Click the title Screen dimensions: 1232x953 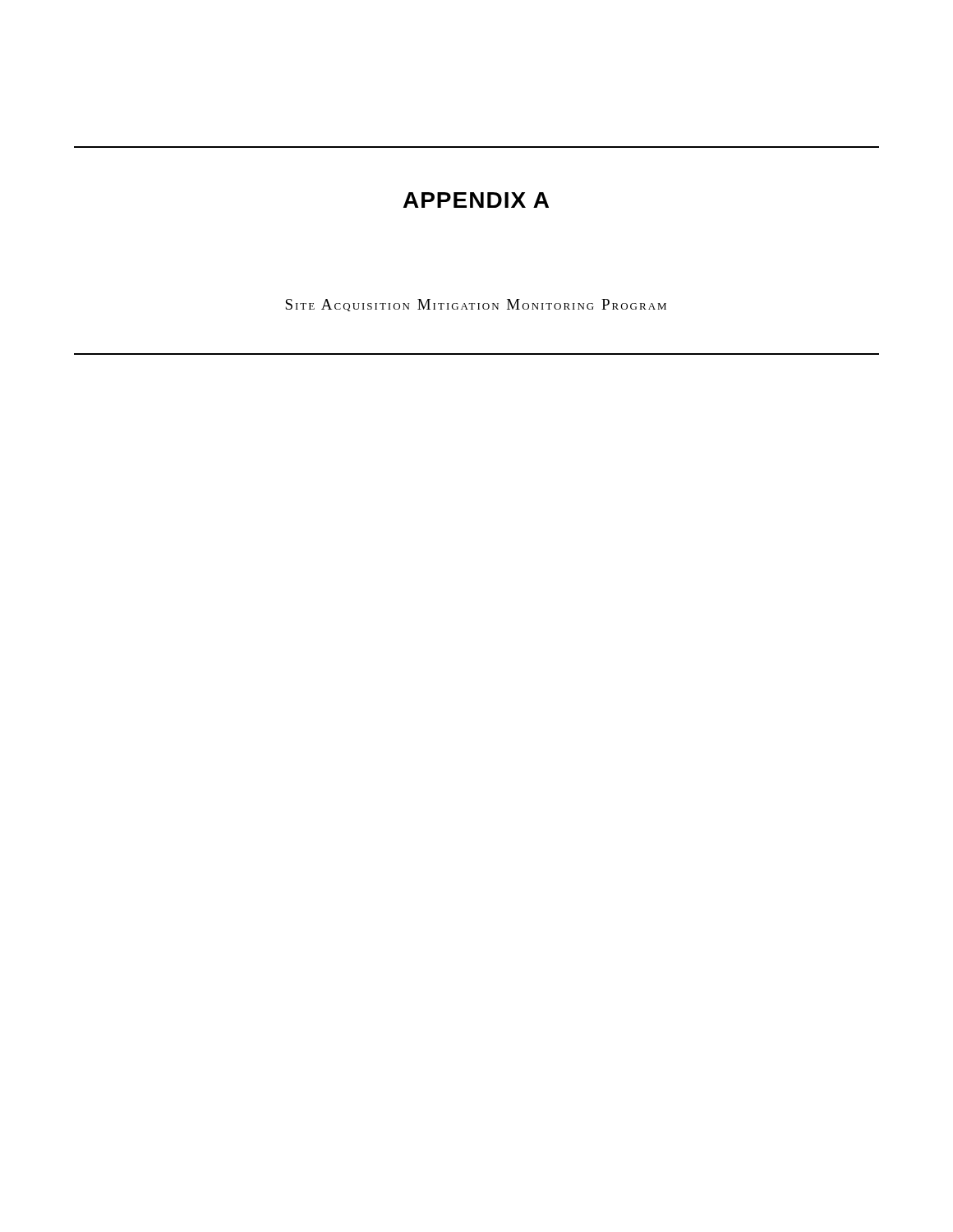(x=476, y=200)
